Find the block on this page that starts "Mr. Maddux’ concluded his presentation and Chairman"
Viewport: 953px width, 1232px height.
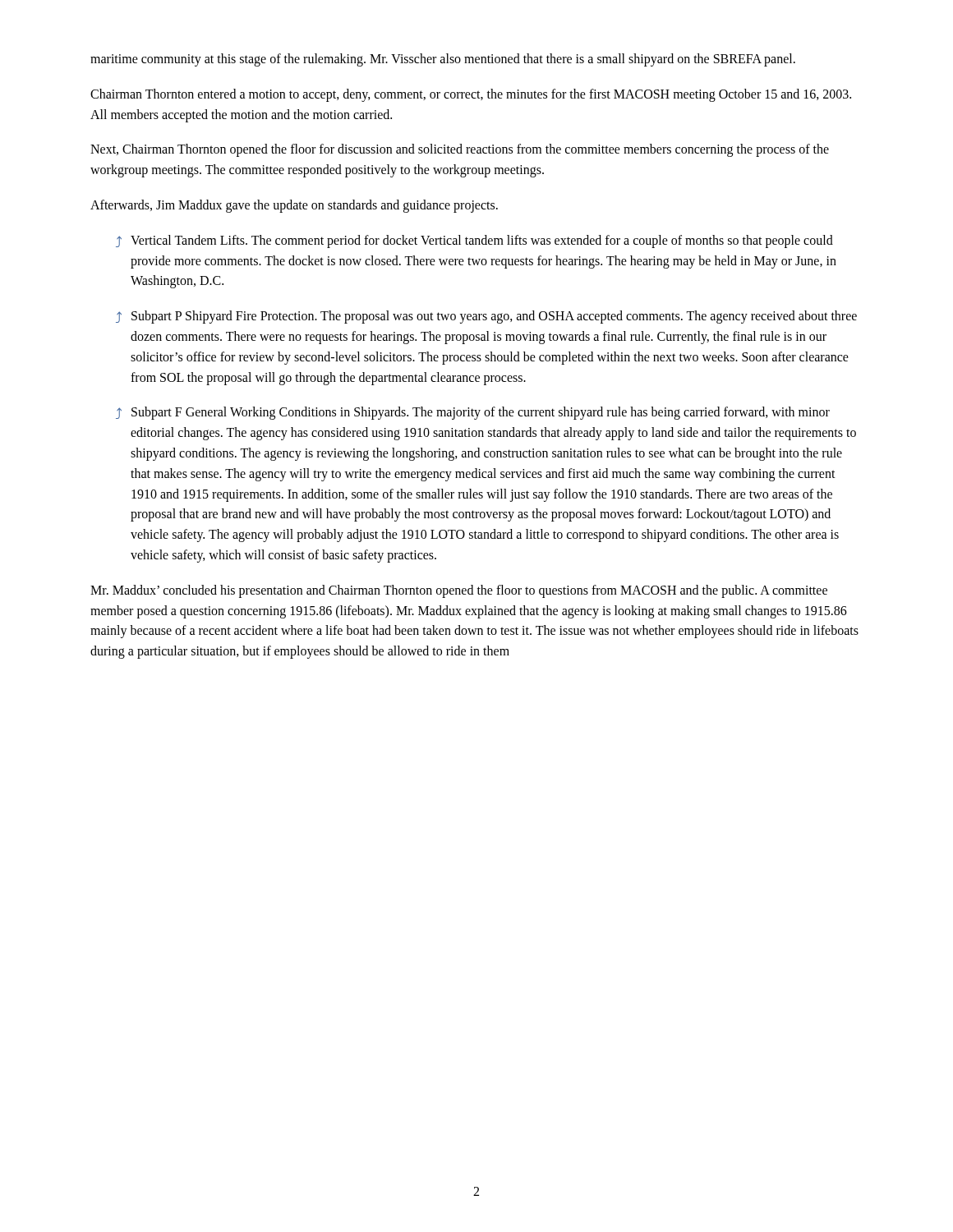tap(474, 620)
